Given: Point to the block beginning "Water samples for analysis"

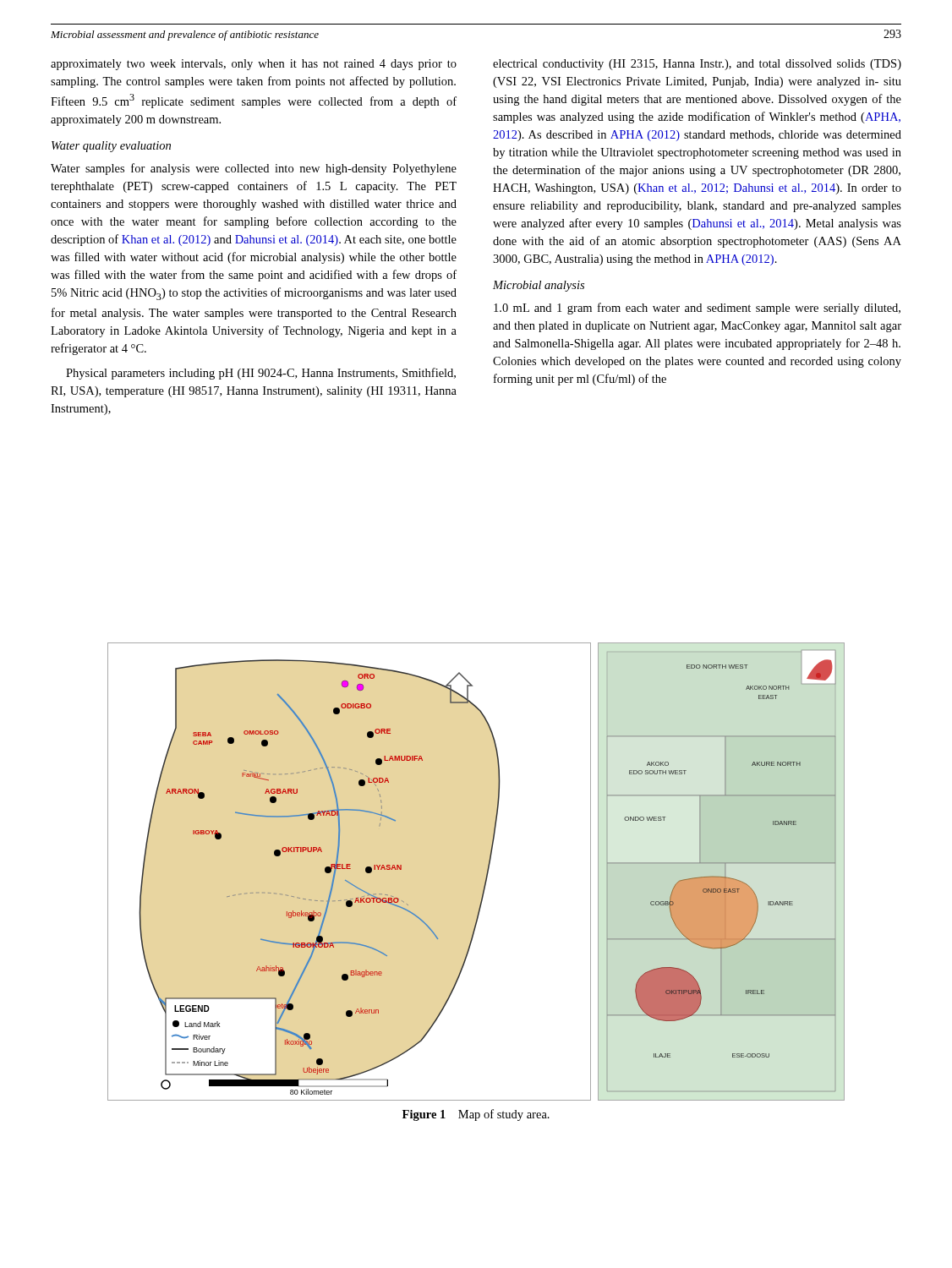Looking at the screenshot, I should pyautogui.click(x=254, y=289).
